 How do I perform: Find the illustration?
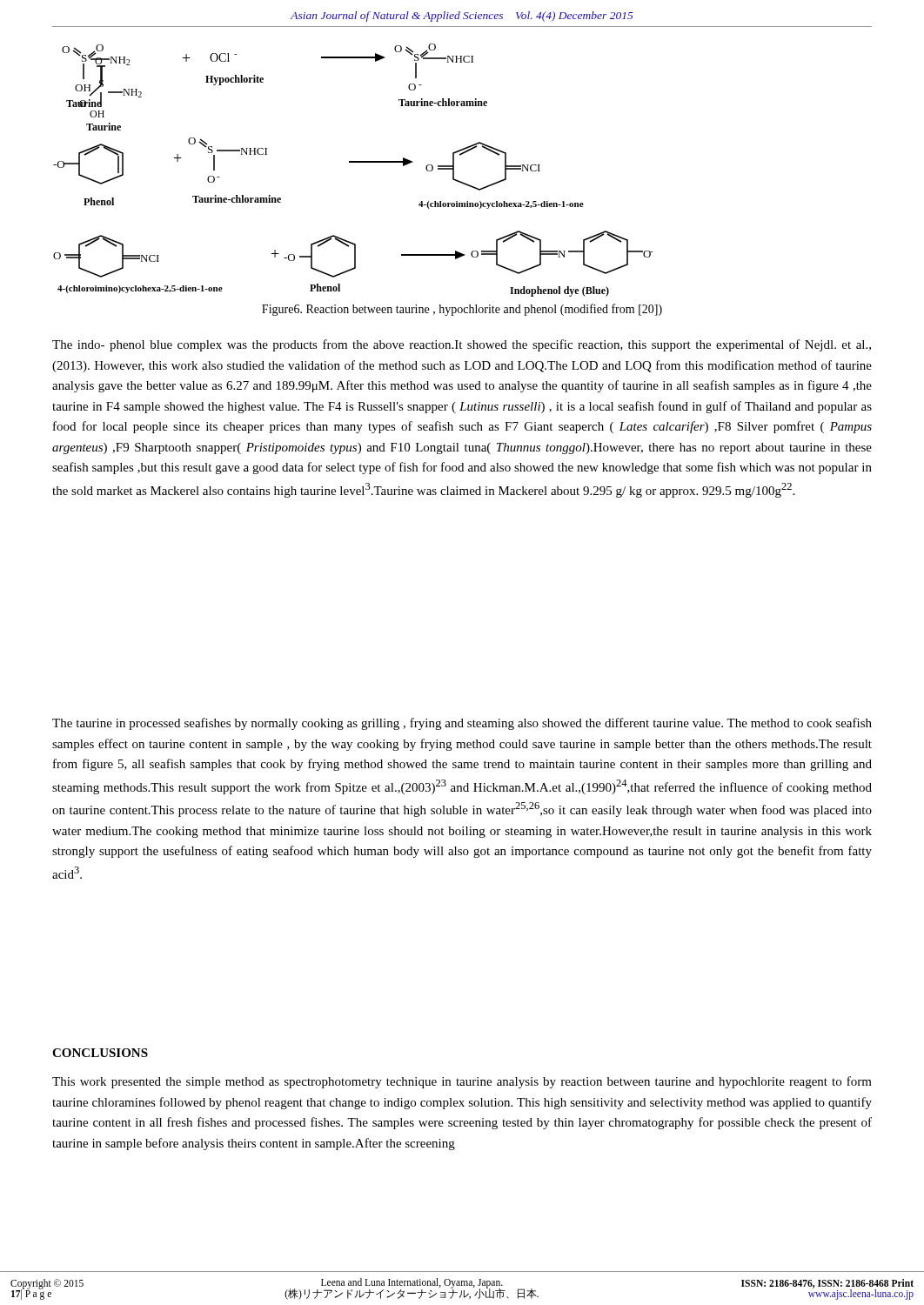(x=462, y=166)
